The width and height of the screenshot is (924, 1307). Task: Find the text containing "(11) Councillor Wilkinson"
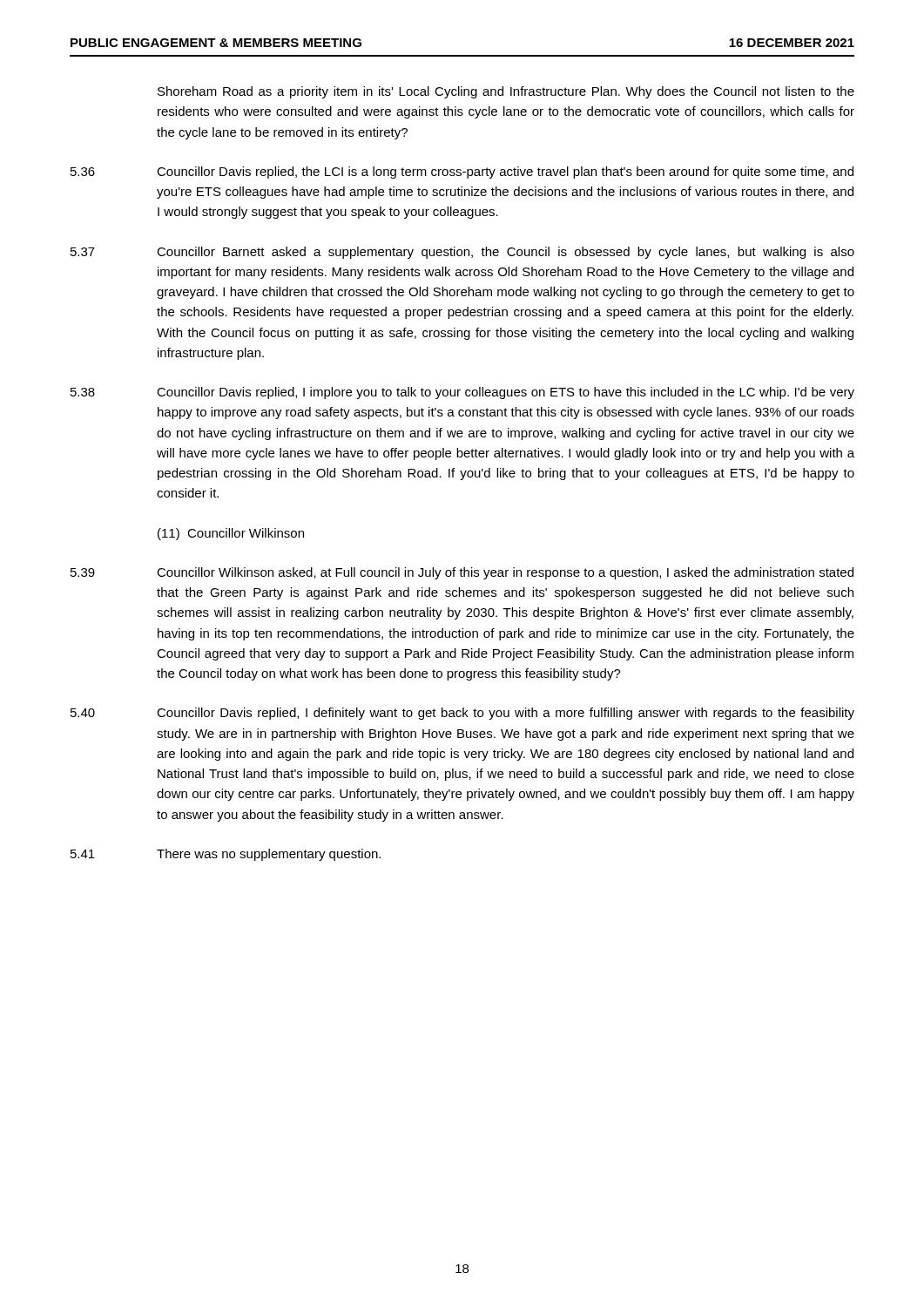point(231,532)
